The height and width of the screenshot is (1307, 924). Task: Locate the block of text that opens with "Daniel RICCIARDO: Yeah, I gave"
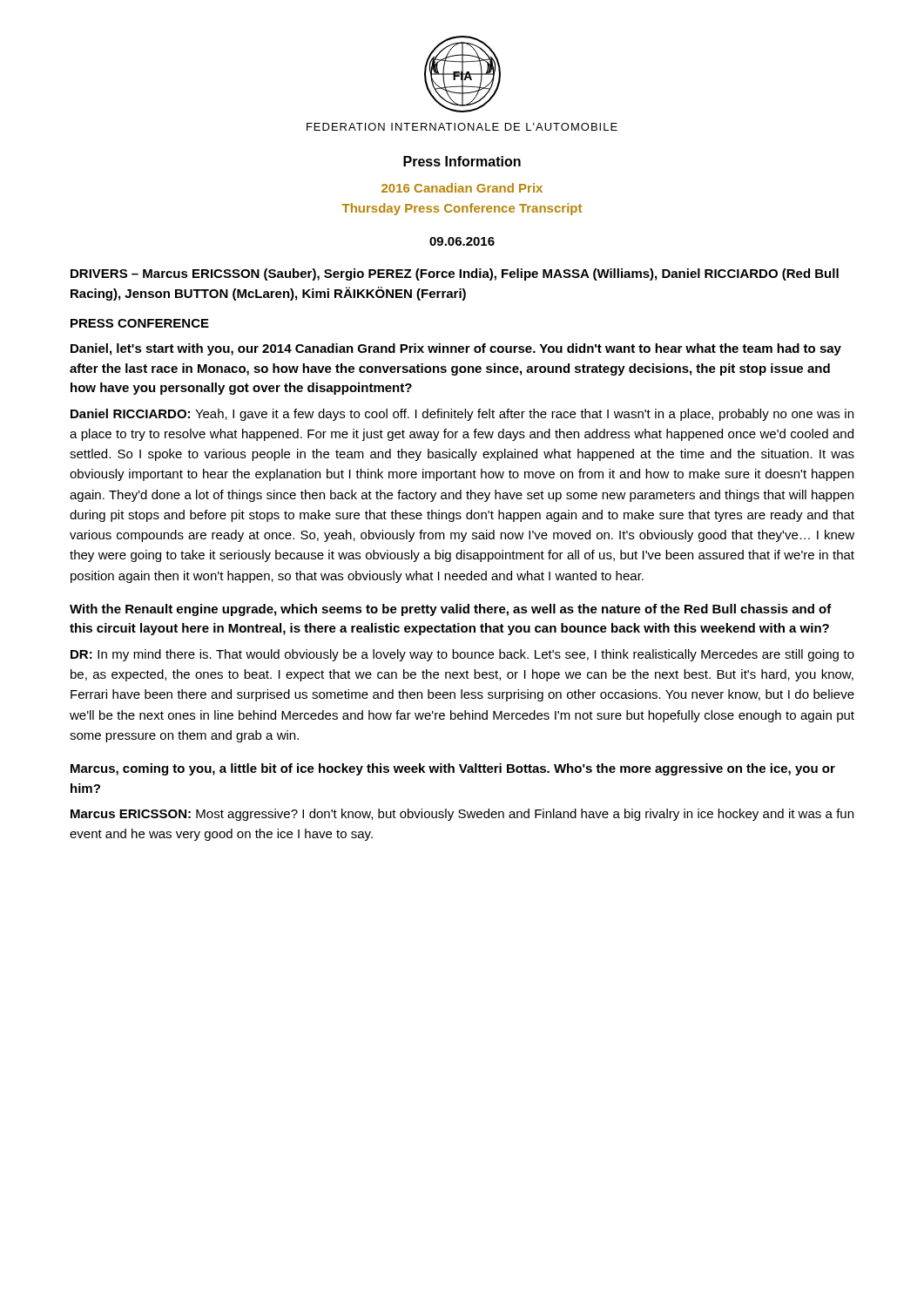(x=462, y=494)
